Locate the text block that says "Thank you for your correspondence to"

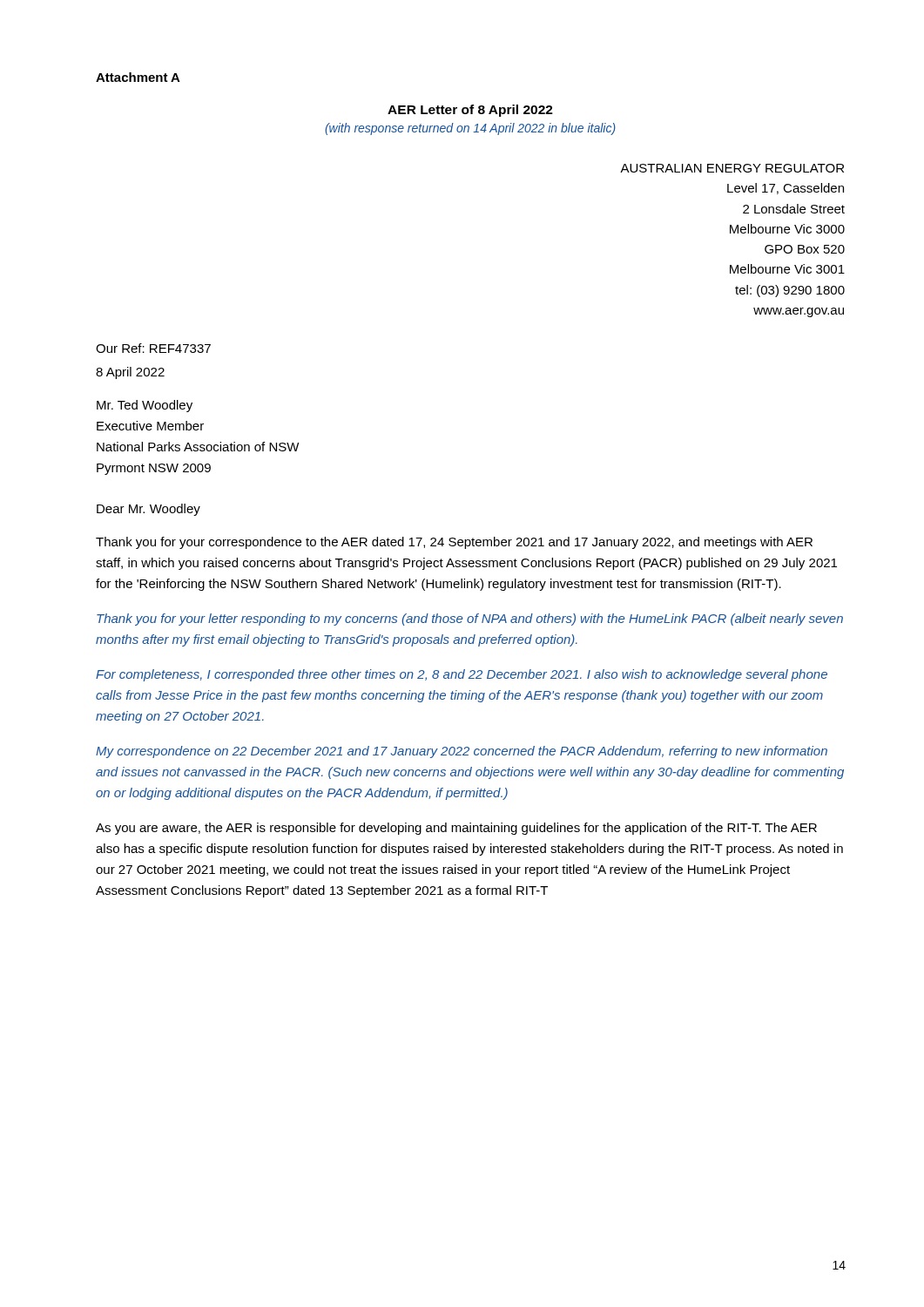467,562
